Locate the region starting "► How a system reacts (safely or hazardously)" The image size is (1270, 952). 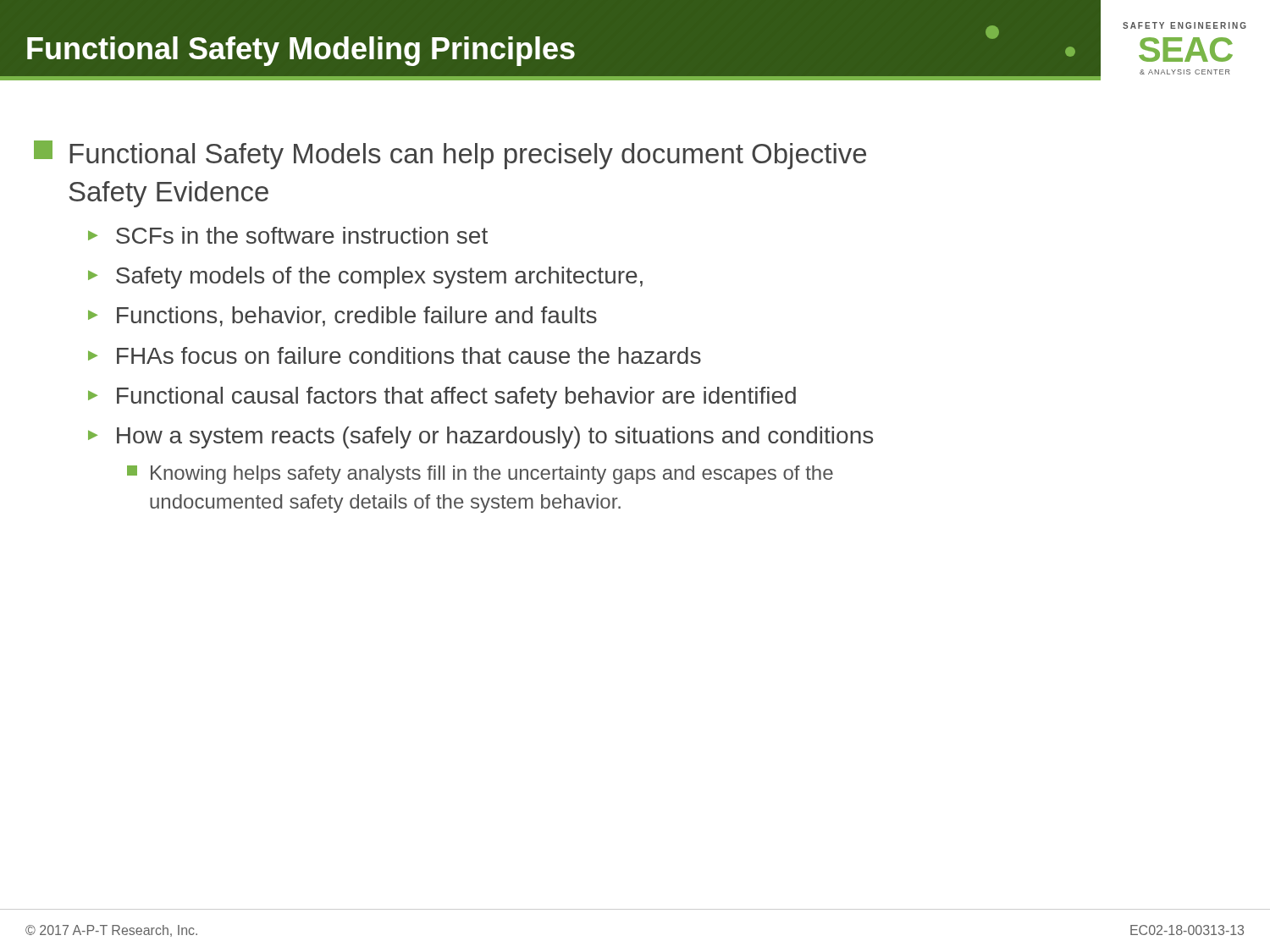coord(479,435)
